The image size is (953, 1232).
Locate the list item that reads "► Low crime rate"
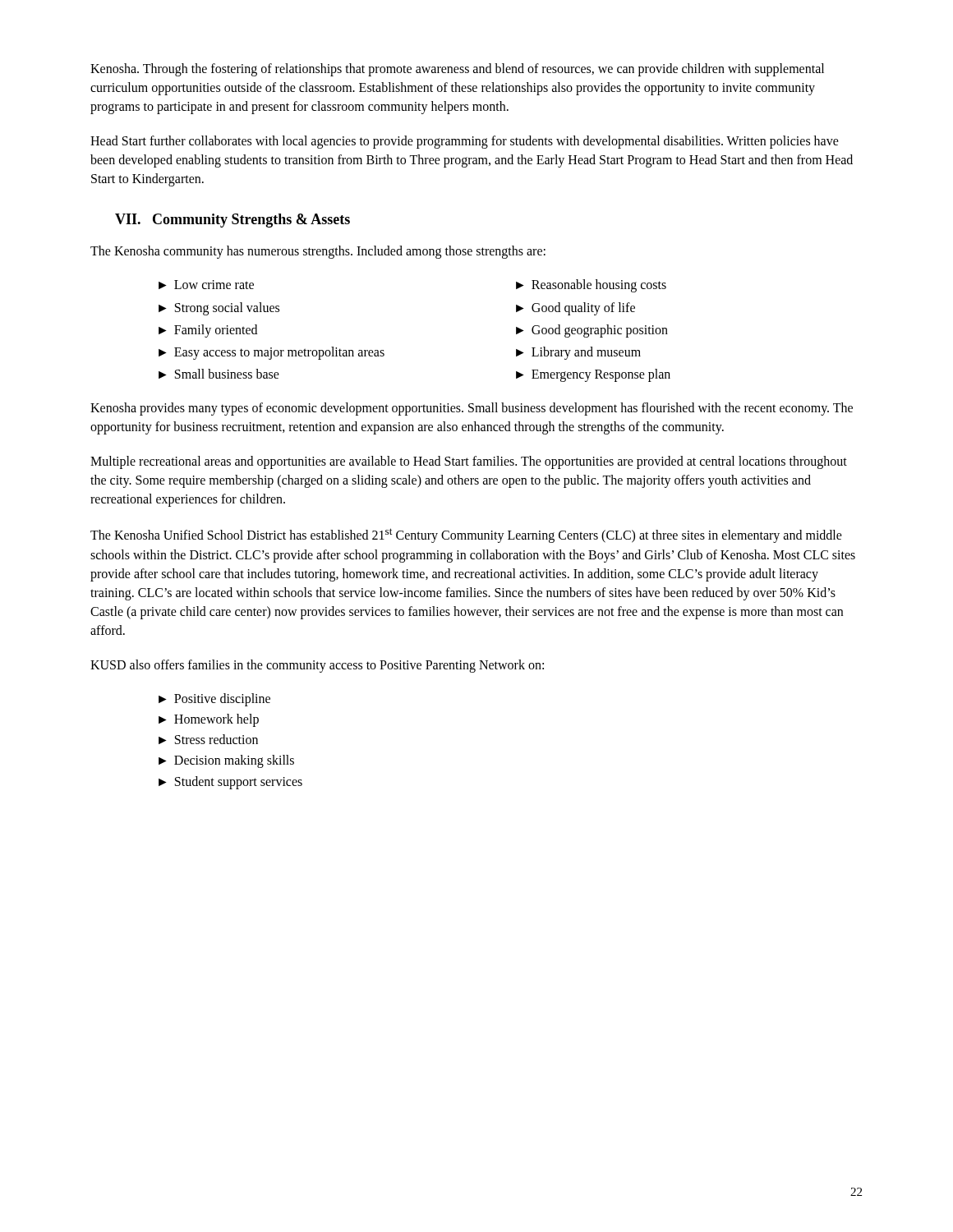pos(205,285)
